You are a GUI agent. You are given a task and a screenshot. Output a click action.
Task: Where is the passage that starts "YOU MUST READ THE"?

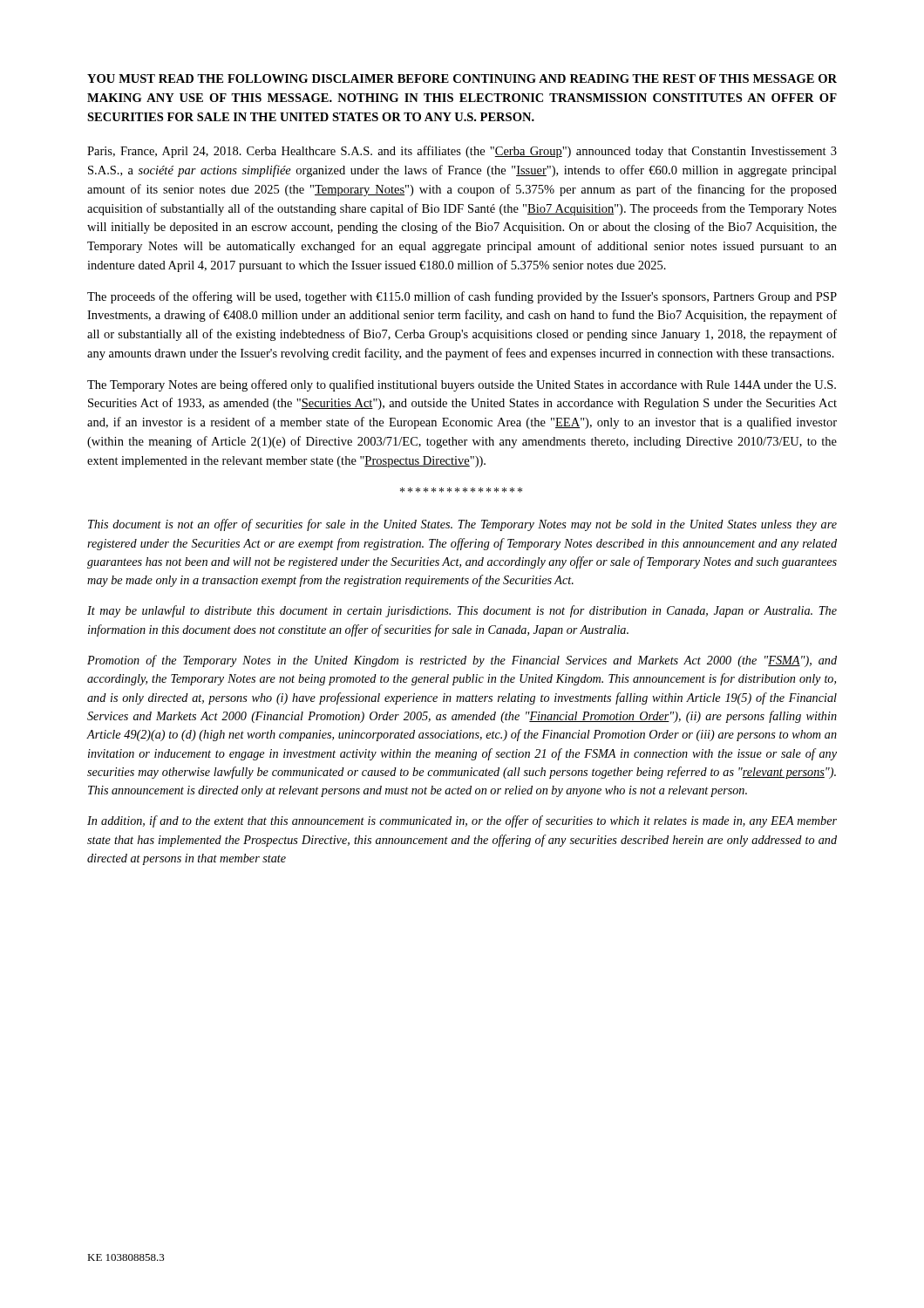(x=462, y=97)
